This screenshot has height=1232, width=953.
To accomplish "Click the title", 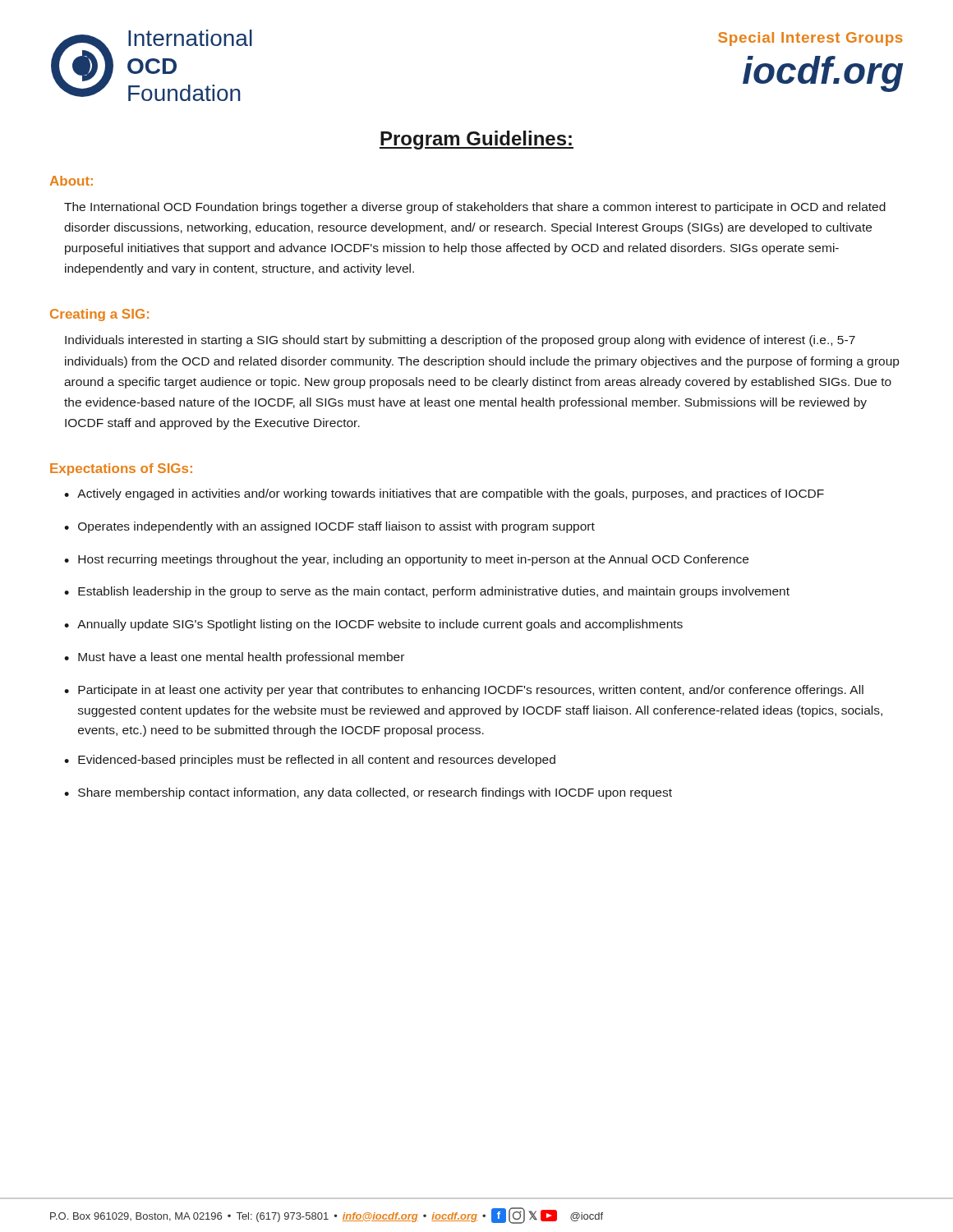I will click(x=476, y=138).
